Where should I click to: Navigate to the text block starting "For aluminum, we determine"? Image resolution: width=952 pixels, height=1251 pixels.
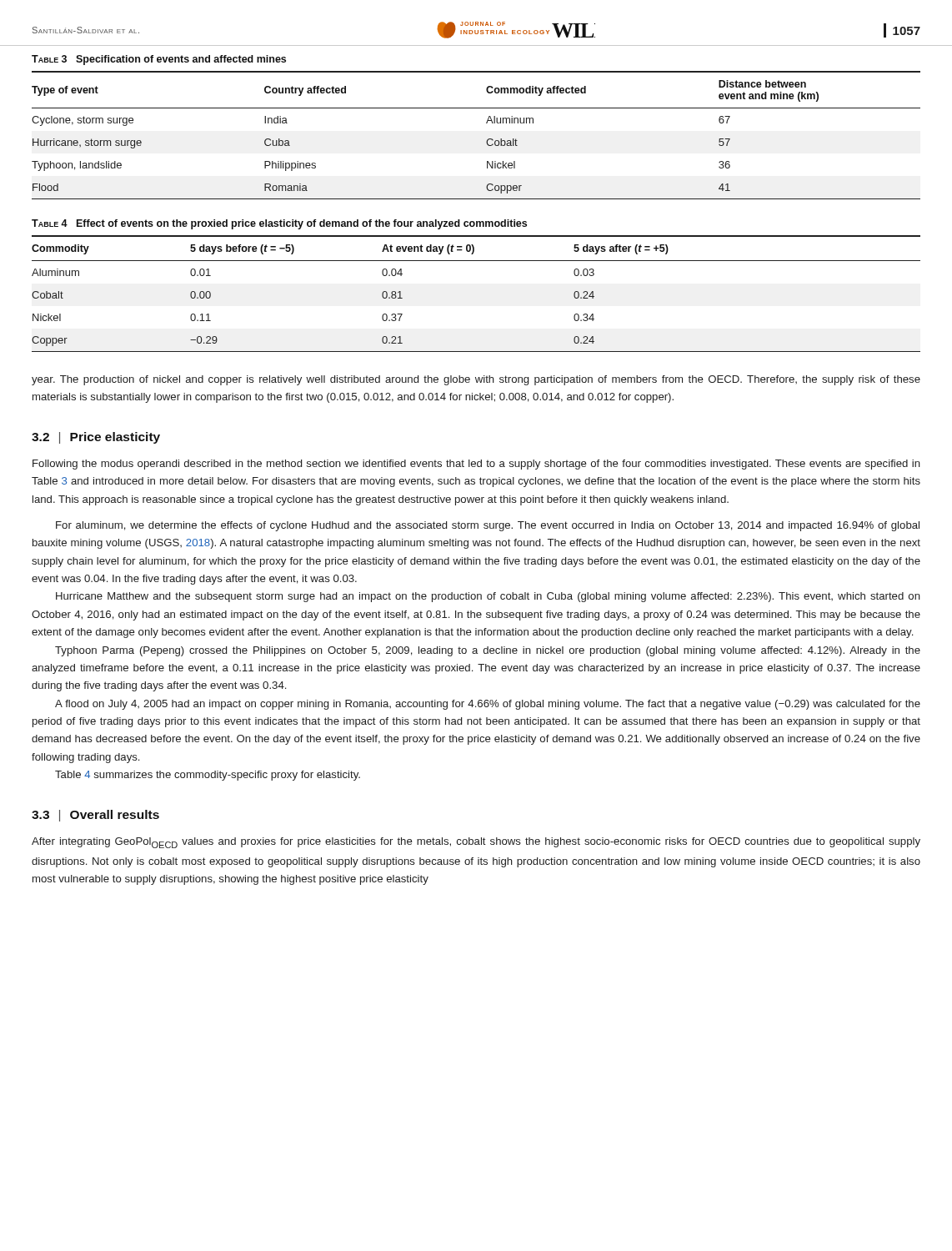click(476, 552)
